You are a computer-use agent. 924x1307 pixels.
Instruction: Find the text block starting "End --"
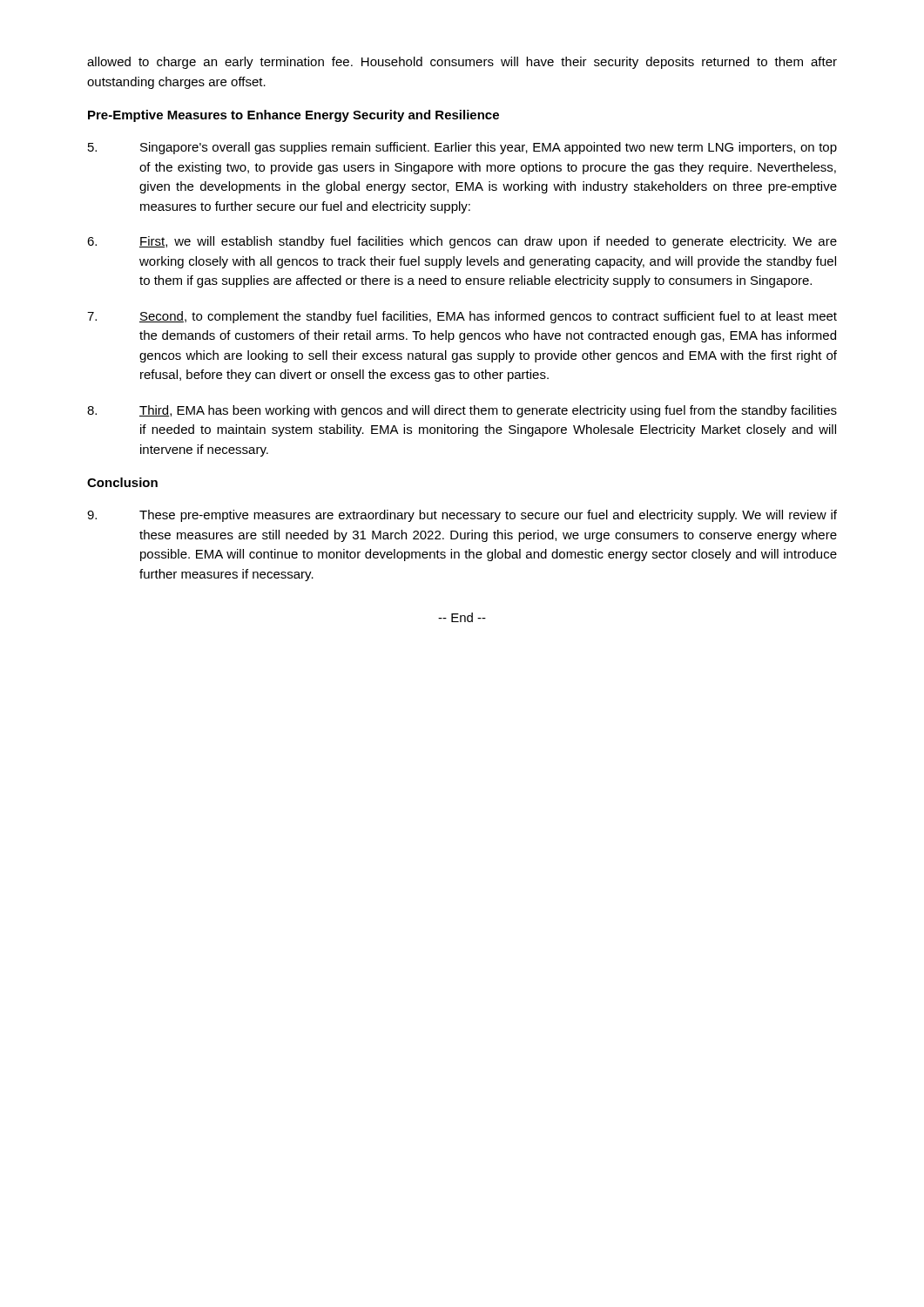click(x=462, y=617)
